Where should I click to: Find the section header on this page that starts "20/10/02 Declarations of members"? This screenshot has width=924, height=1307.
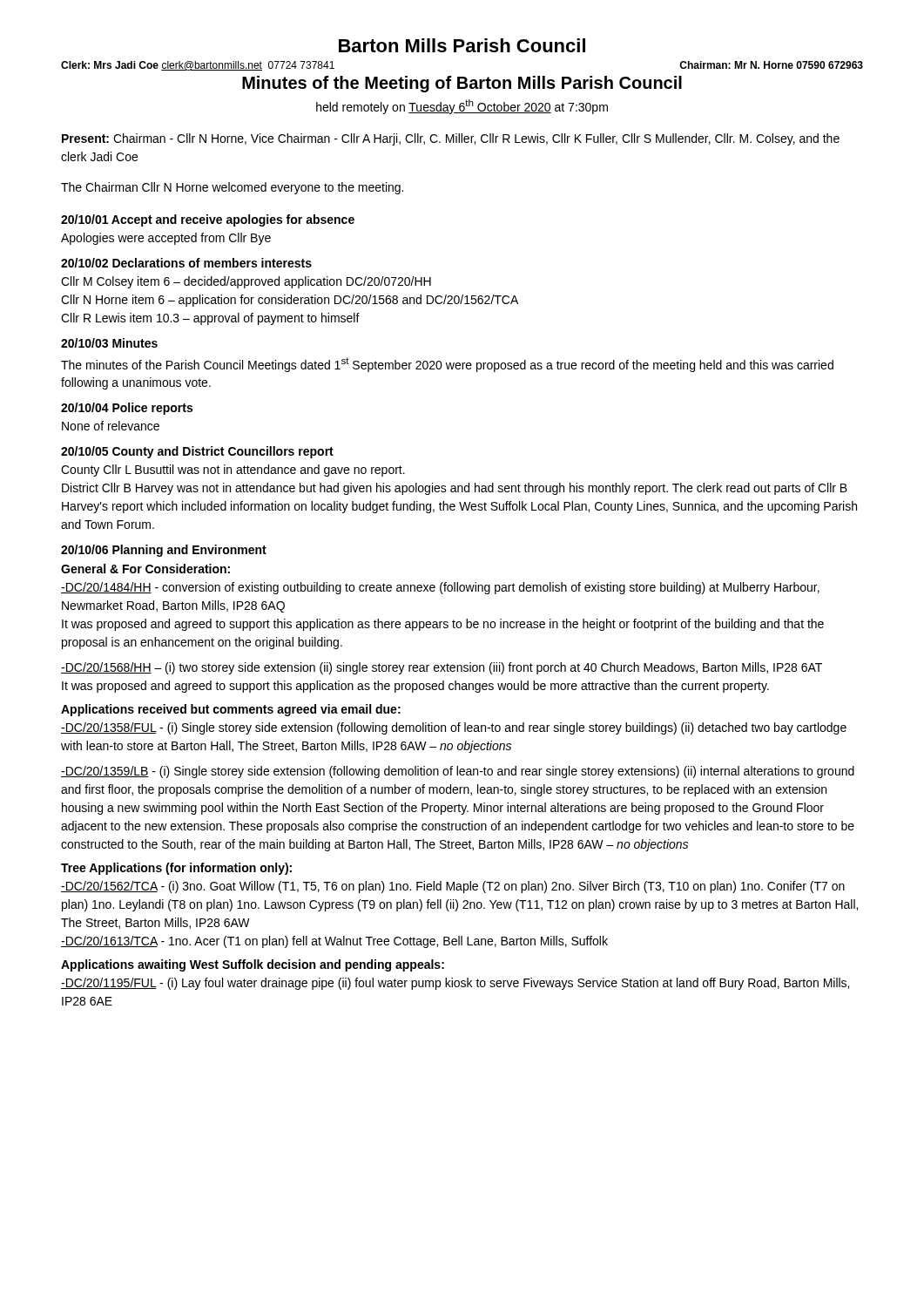pyautogui.click(x=186, y=263)
